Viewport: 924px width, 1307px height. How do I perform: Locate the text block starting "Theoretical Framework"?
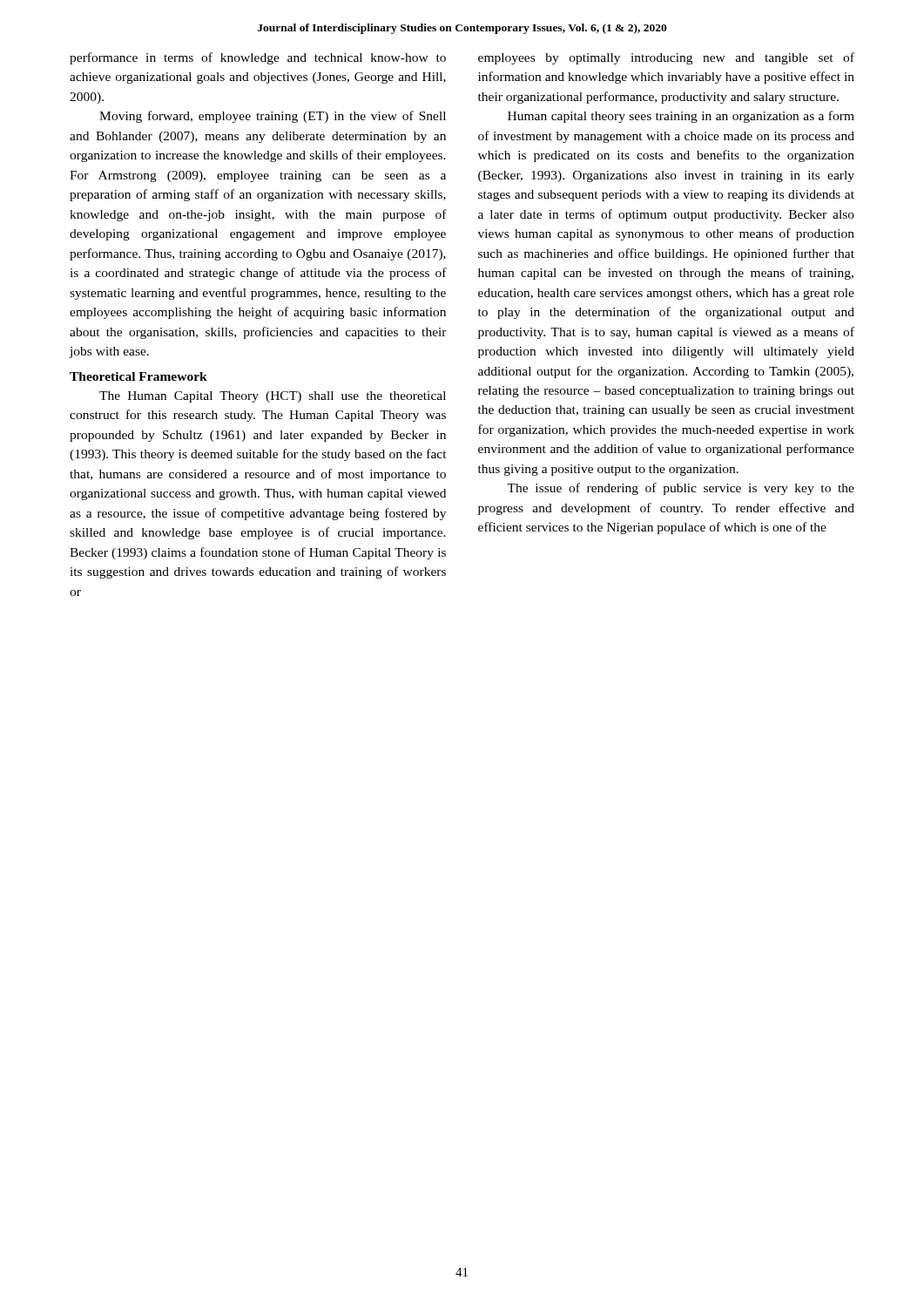point(138,376)
